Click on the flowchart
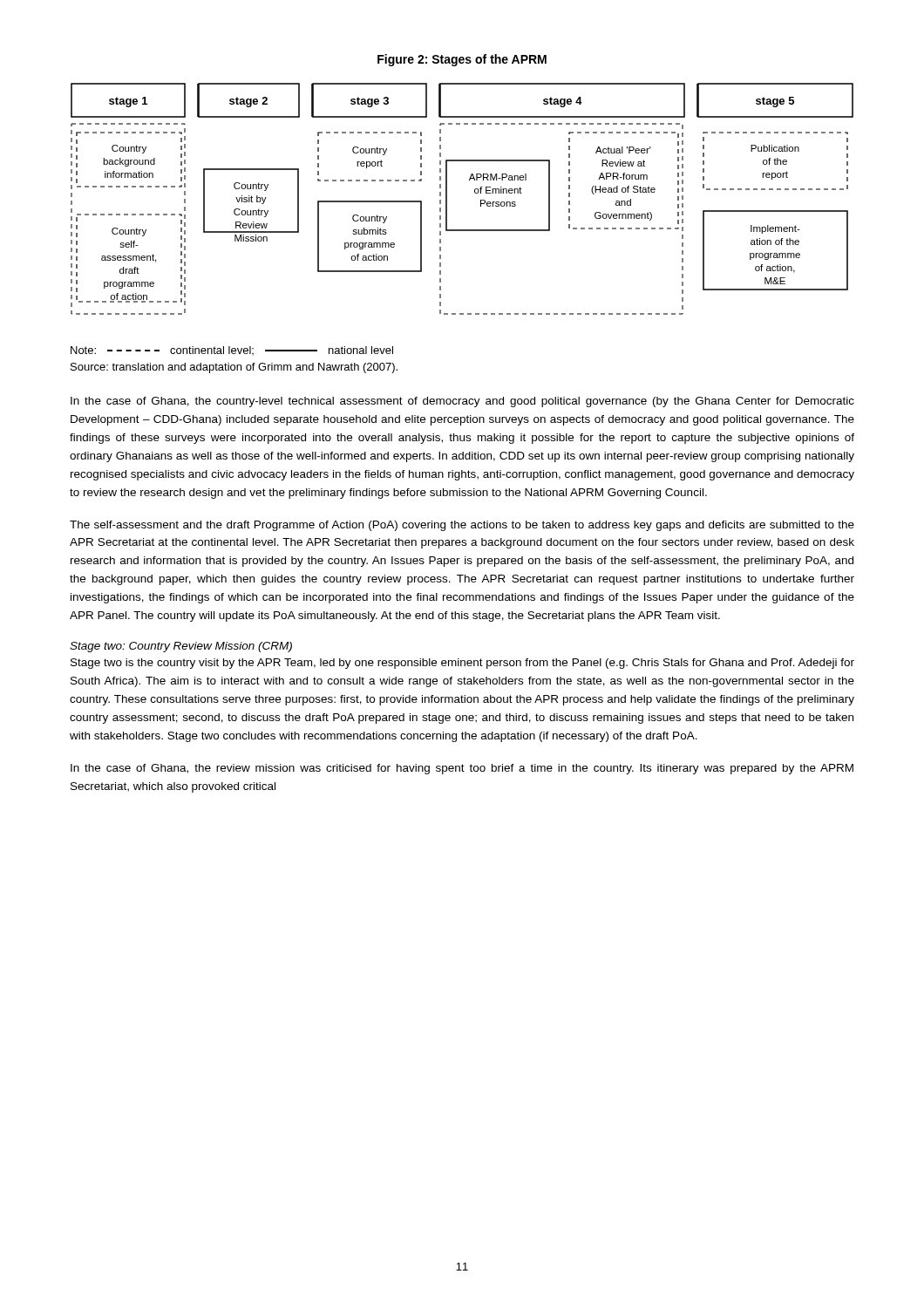924x1308 pixels. point(462,208)
